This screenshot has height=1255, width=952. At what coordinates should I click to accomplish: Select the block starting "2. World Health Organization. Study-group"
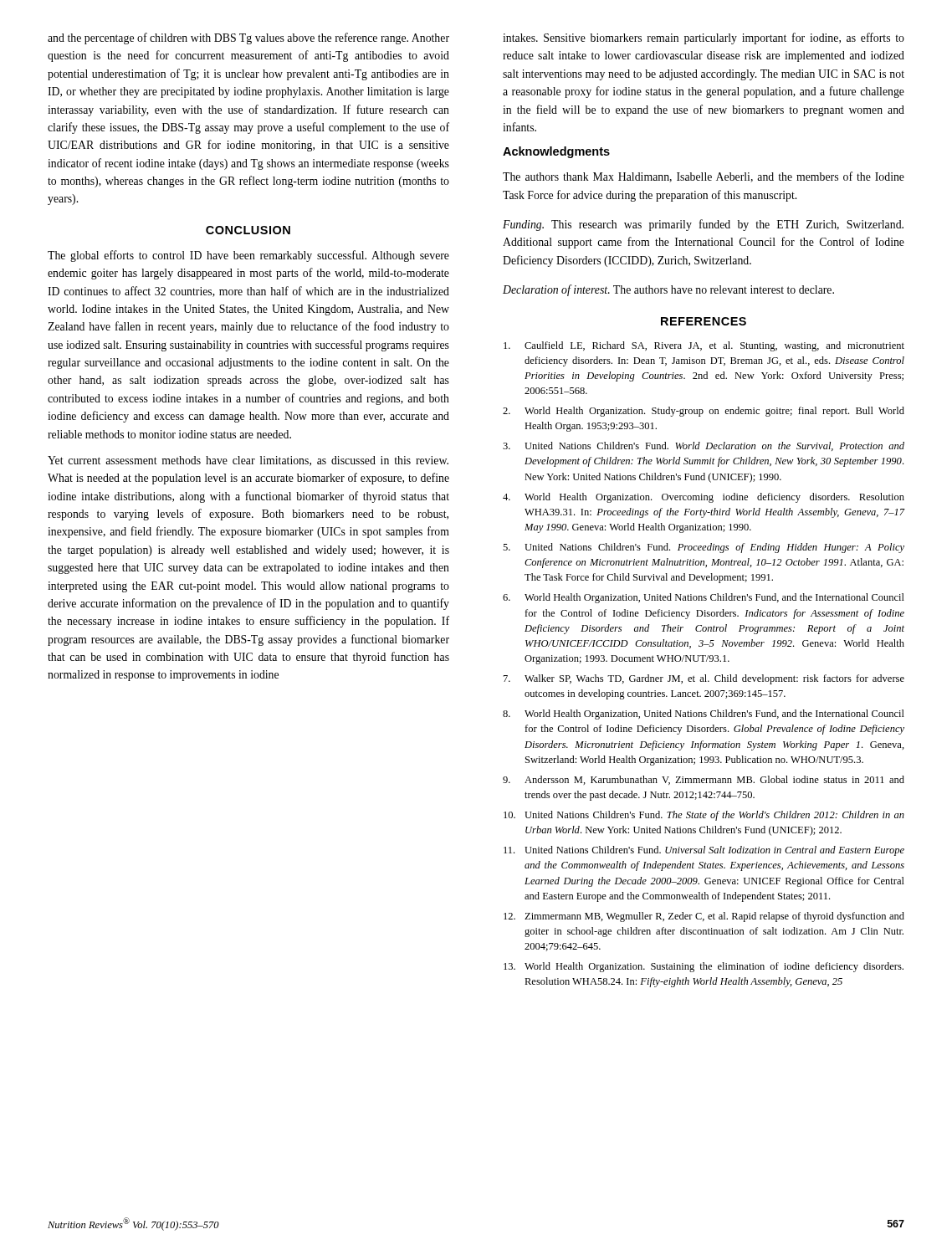point(704,418)
